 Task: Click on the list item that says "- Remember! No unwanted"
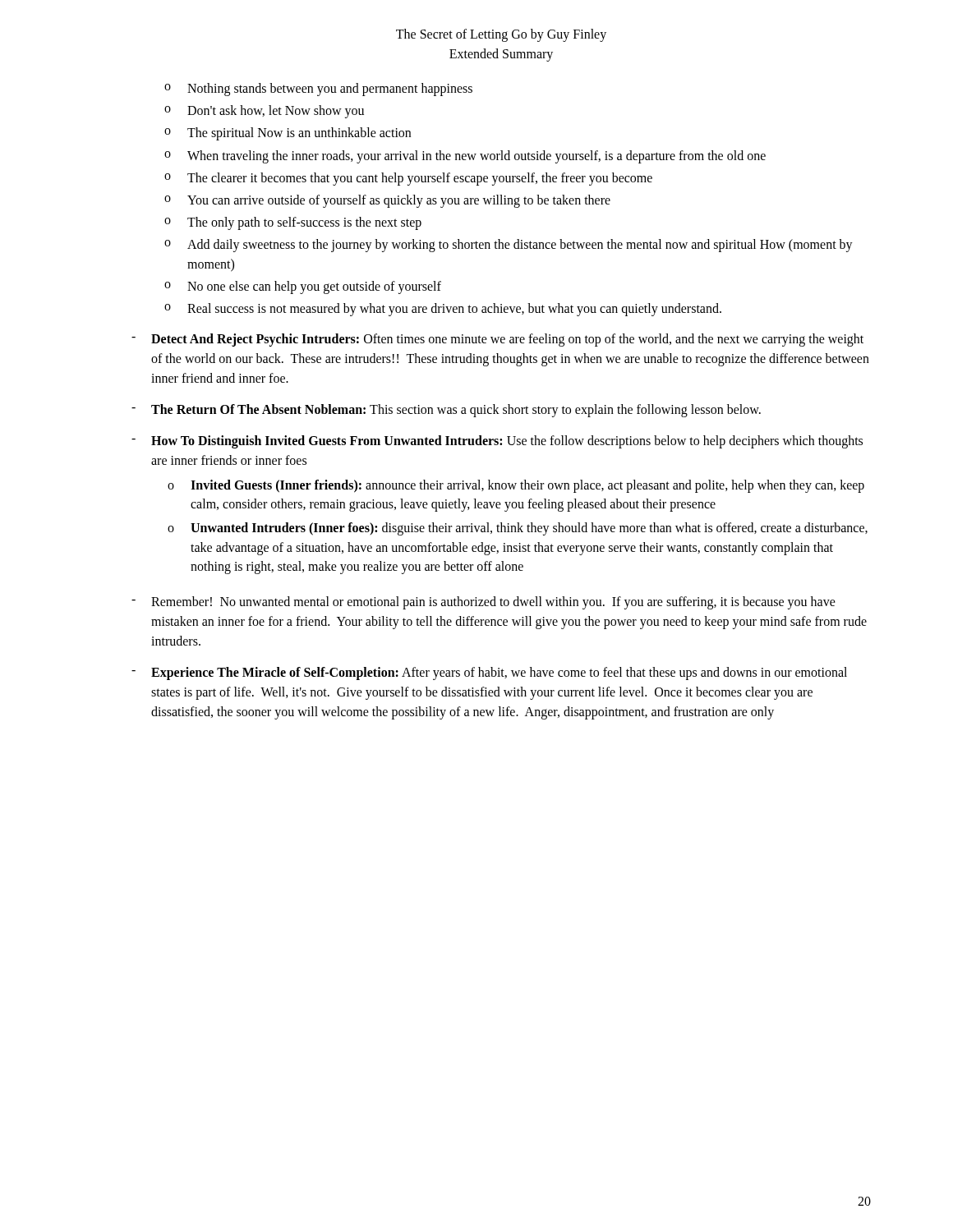501,622
